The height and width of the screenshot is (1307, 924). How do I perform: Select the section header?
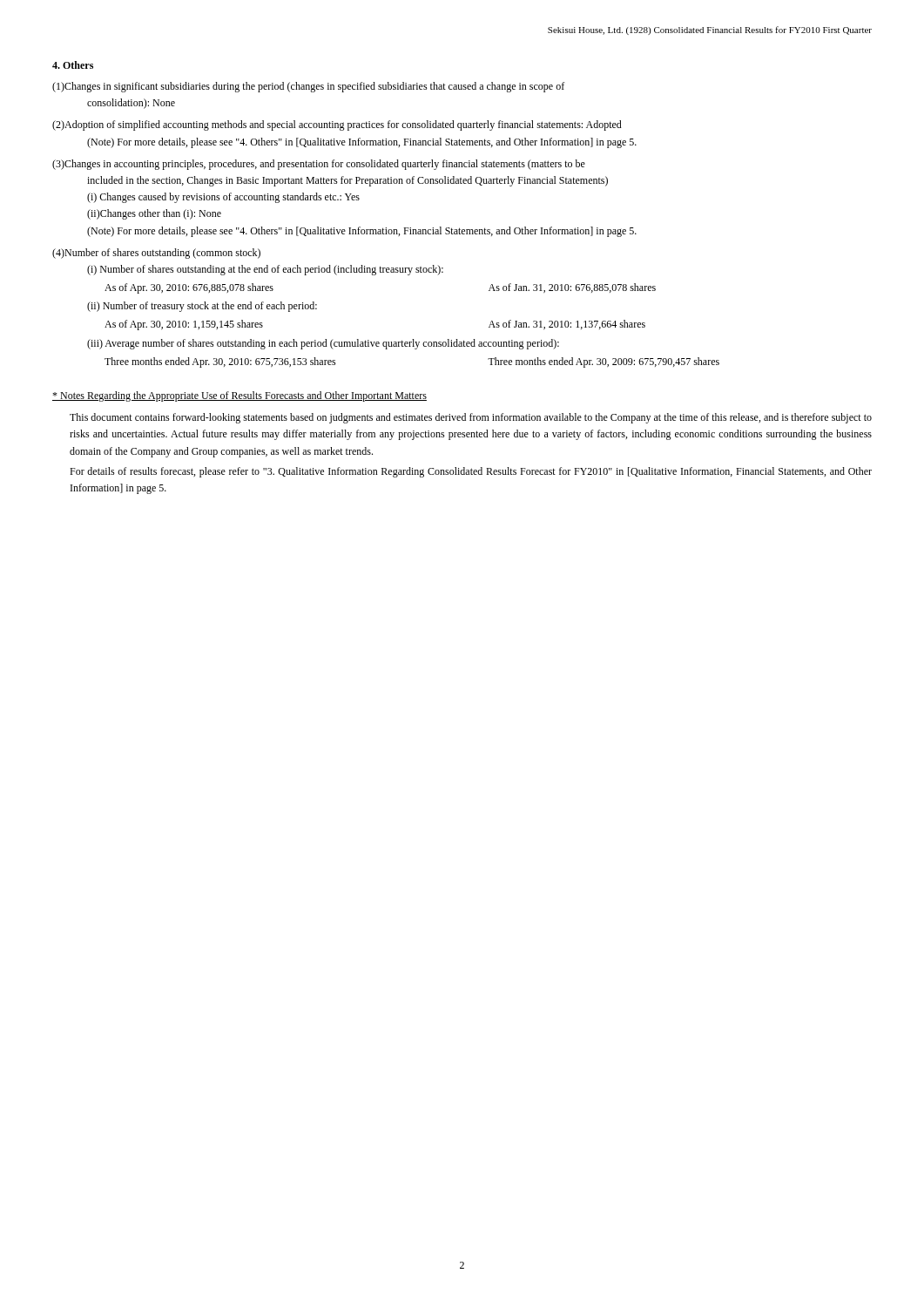point(73,65)
